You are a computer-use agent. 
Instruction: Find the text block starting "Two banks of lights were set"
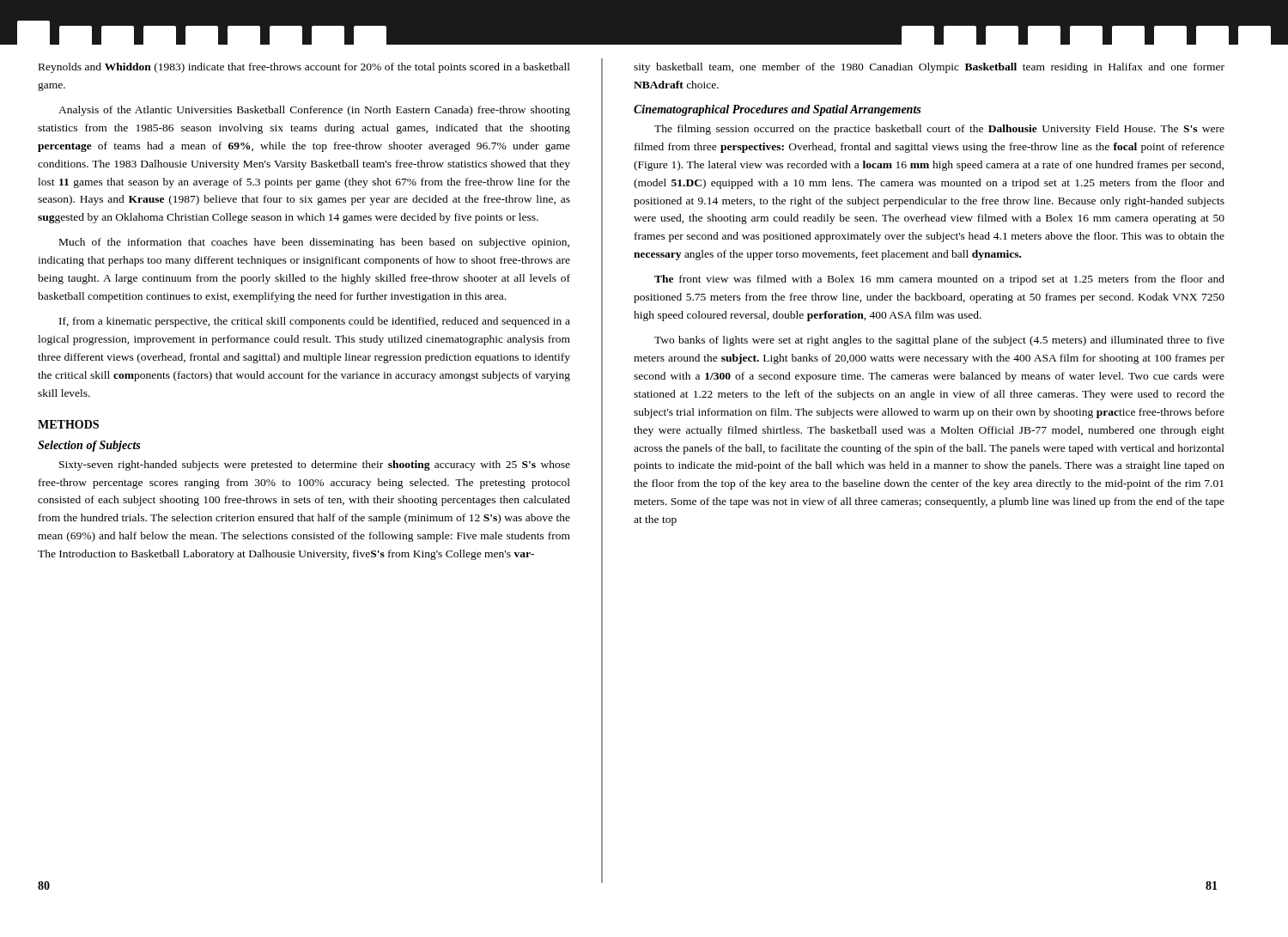pos(929,429)
